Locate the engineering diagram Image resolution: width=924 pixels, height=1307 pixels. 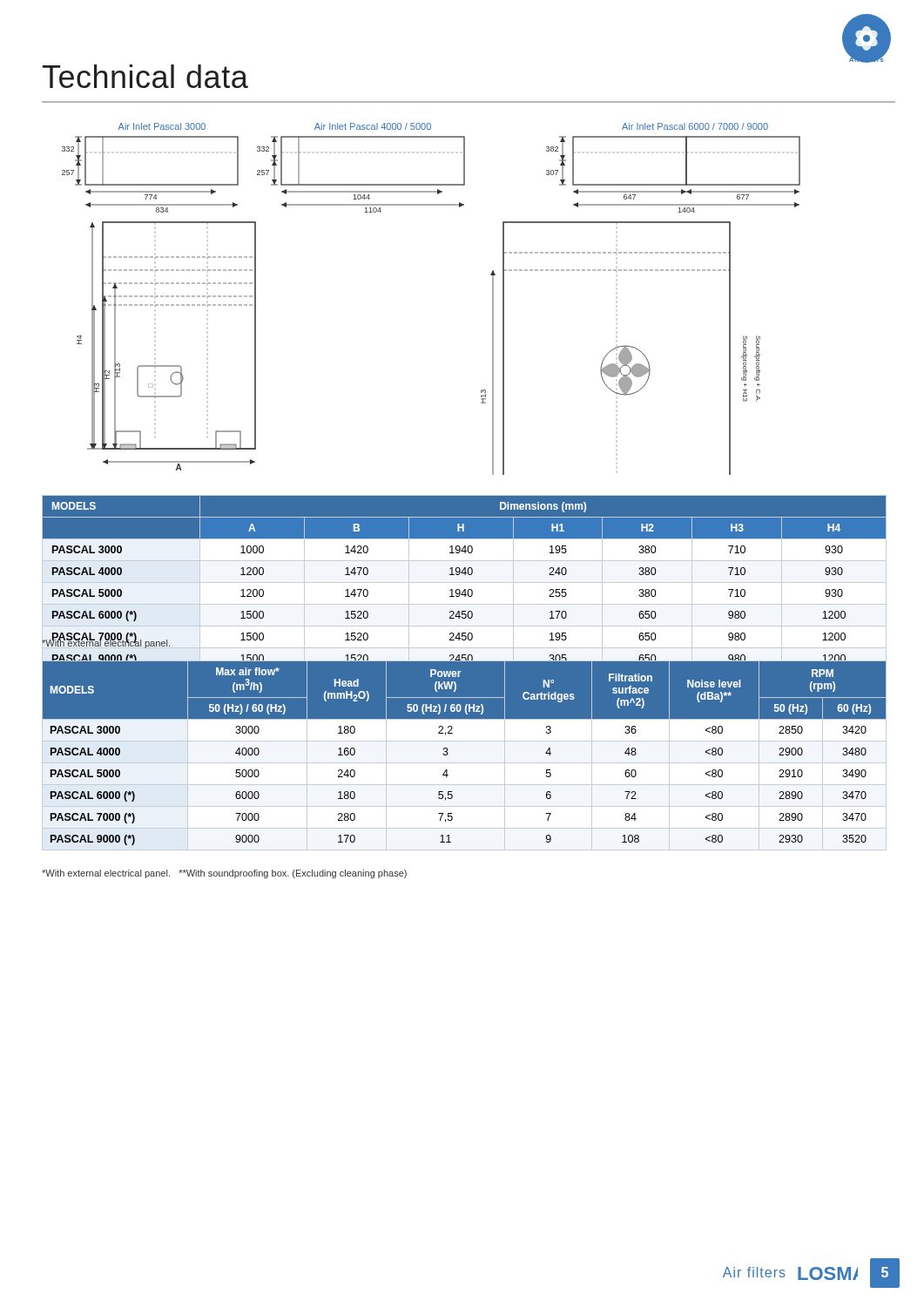(x=460, y=296)
